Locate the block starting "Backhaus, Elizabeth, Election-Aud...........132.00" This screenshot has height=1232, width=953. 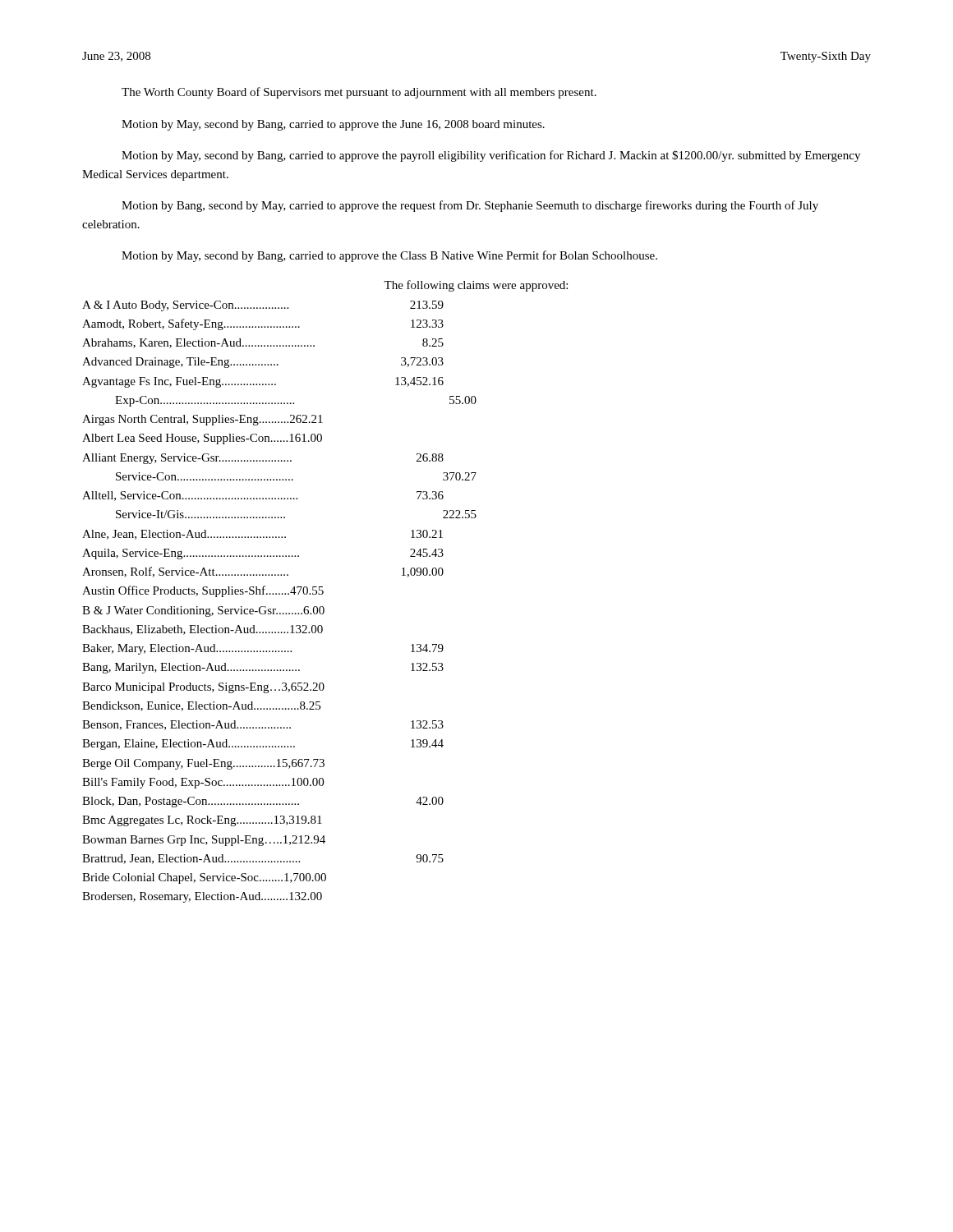pyautogui.click(x=263, y=629)
